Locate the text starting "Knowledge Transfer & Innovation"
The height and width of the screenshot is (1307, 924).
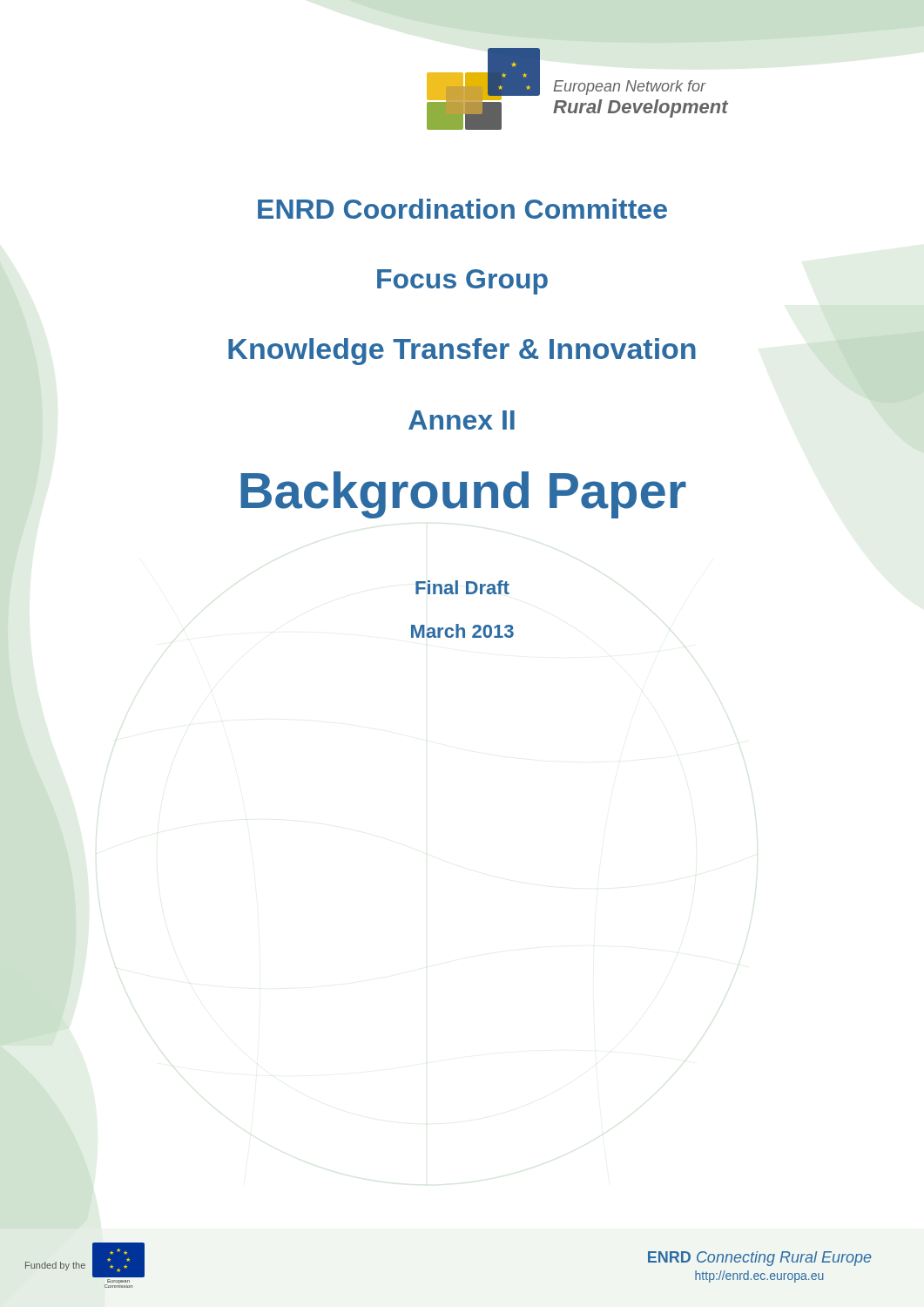[462, 349]
